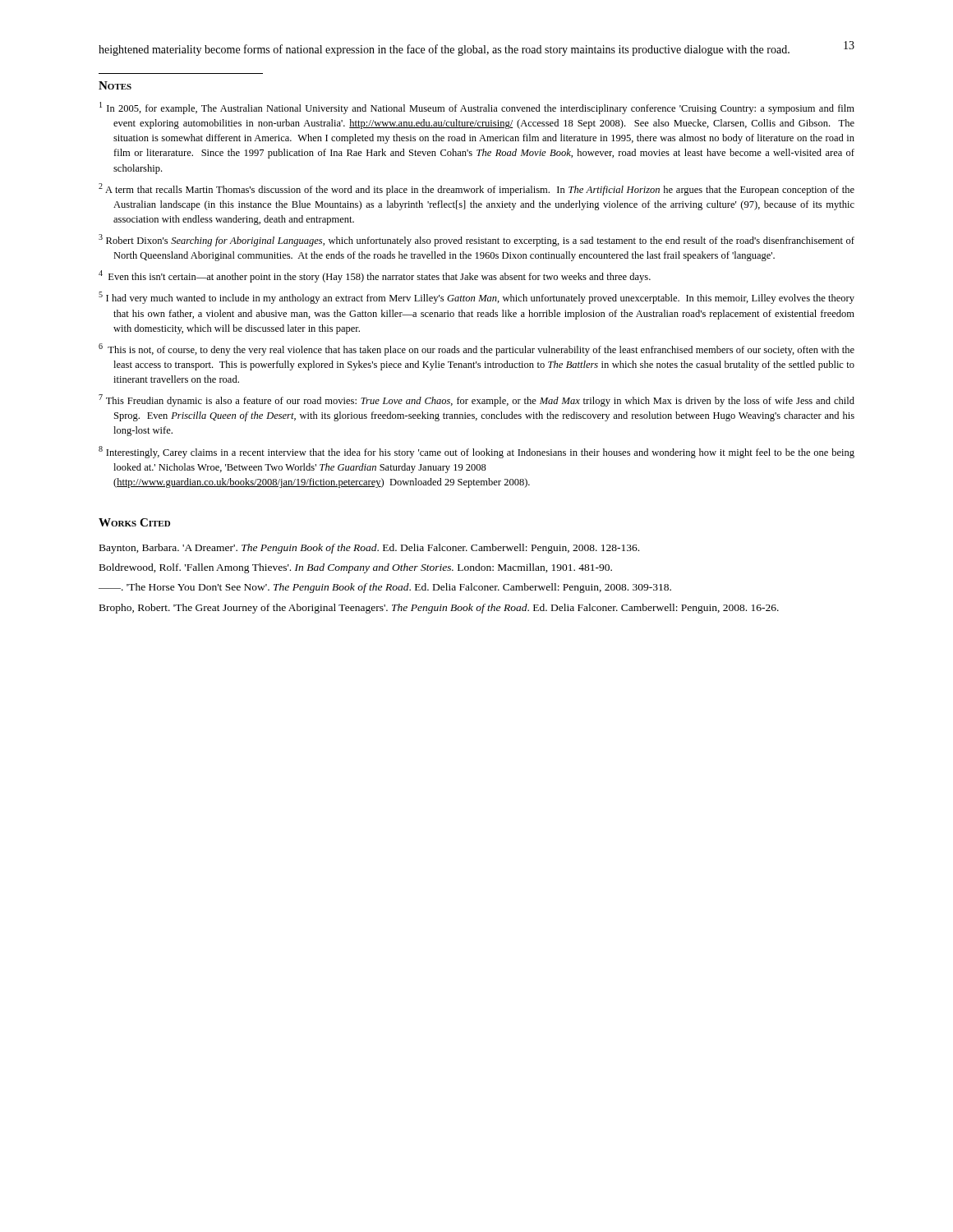Locate the block of text that opens with "4 Even this isn't certain—at"

(x=375, y=276)
